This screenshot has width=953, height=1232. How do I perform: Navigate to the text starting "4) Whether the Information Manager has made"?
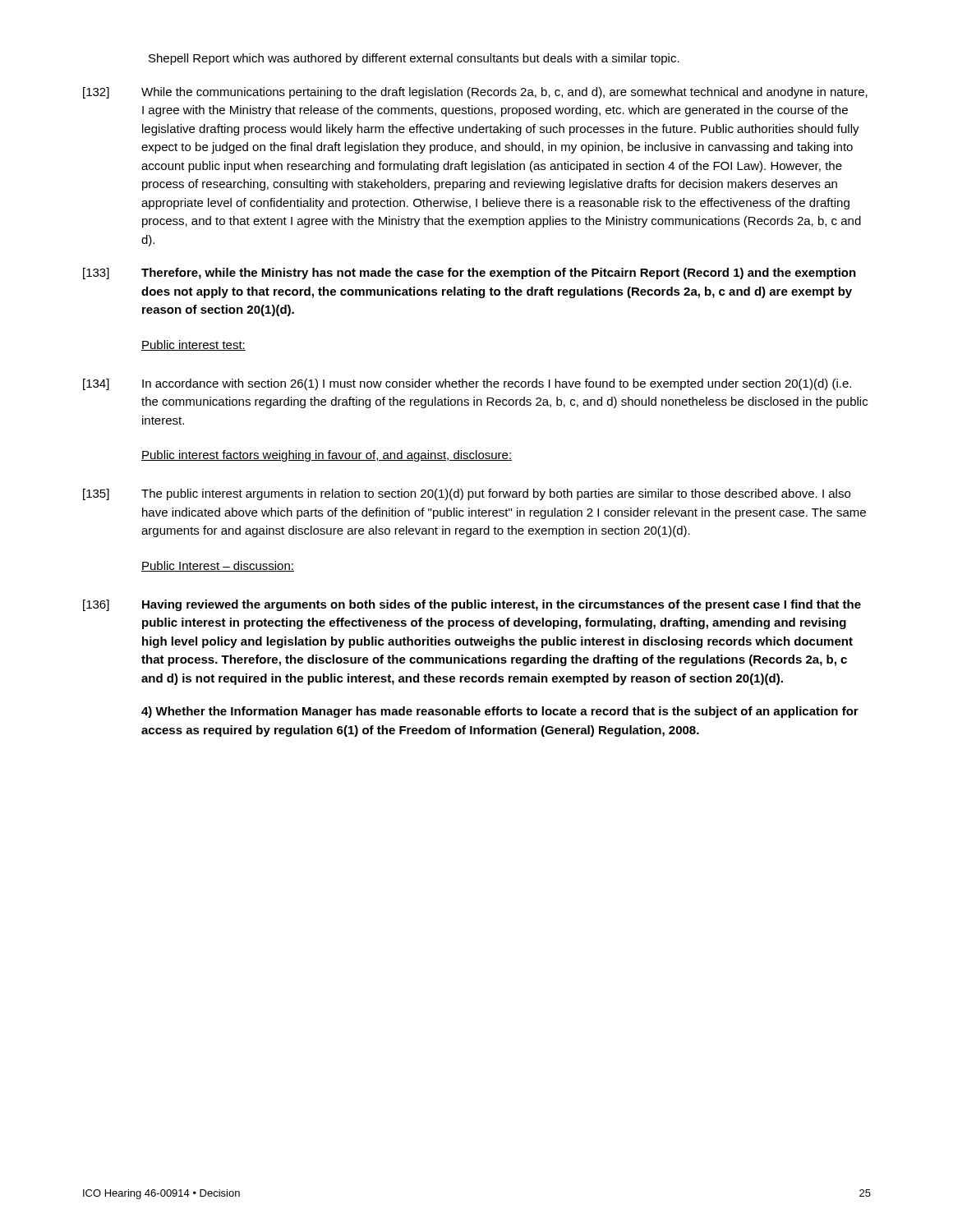[500, 720]
